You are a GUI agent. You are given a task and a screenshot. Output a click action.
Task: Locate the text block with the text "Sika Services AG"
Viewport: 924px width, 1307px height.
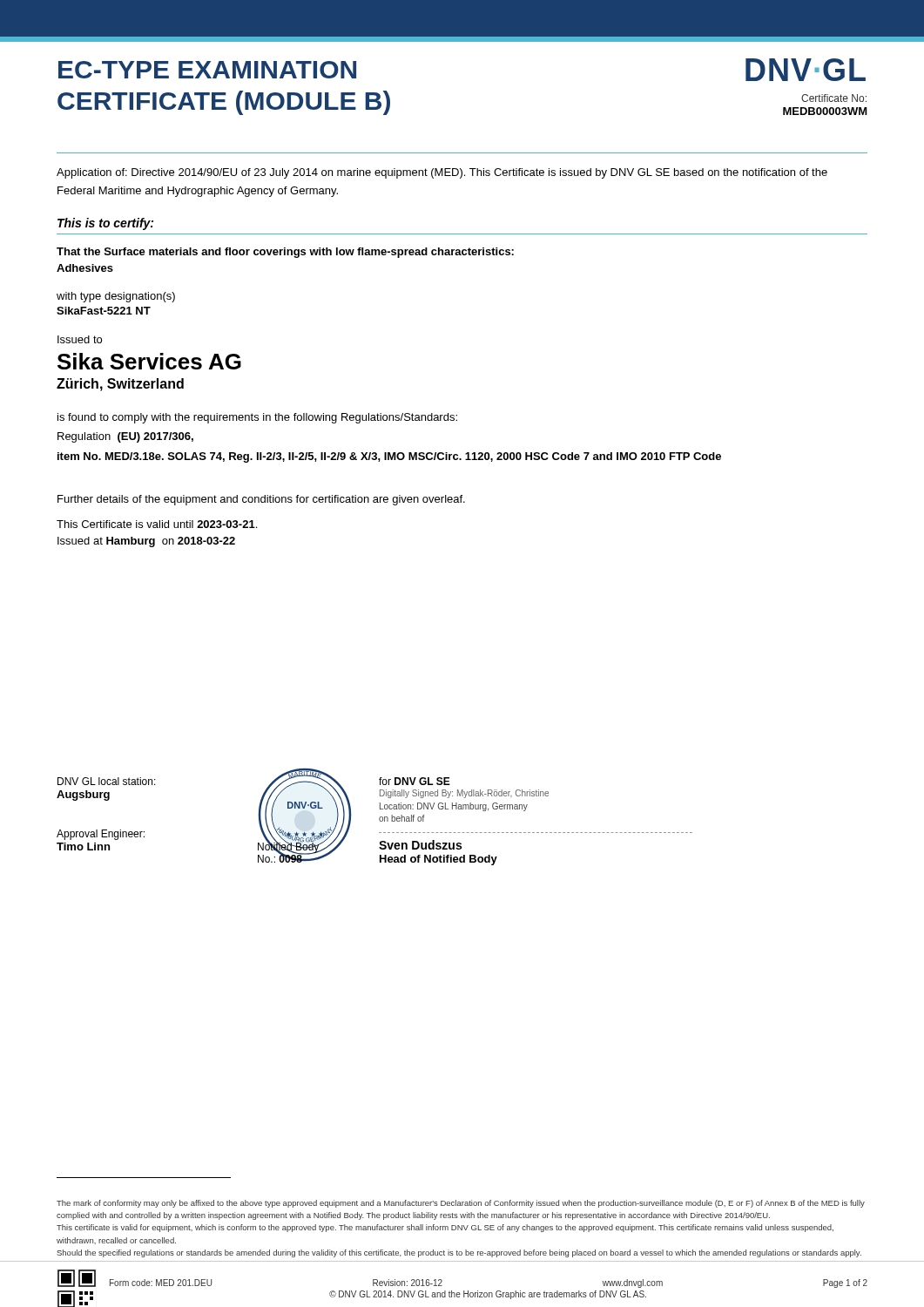pyautogui.click(x=149, y=361)
